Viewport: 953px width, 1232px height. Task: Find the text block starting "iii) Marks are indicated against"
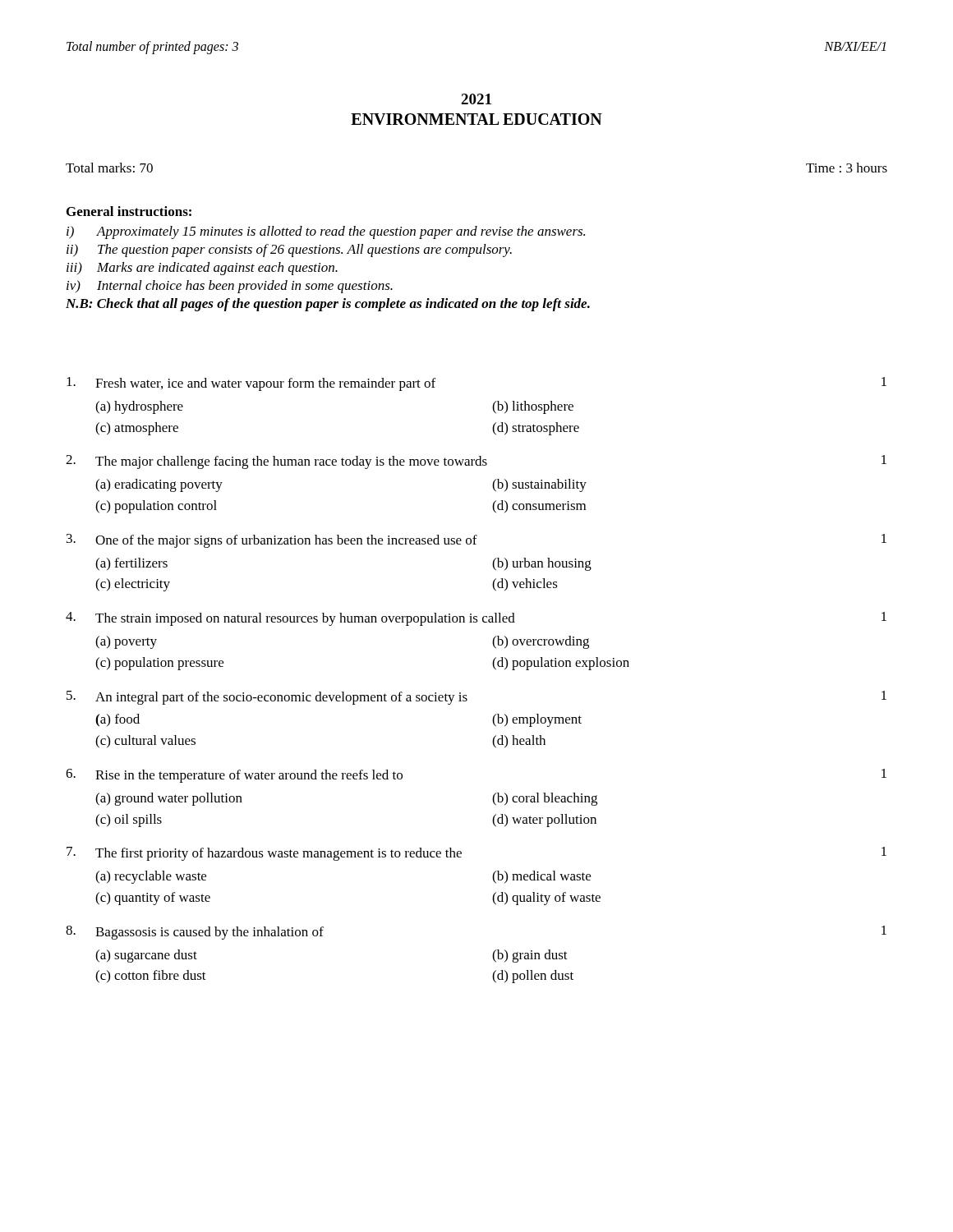coord(202,269)
